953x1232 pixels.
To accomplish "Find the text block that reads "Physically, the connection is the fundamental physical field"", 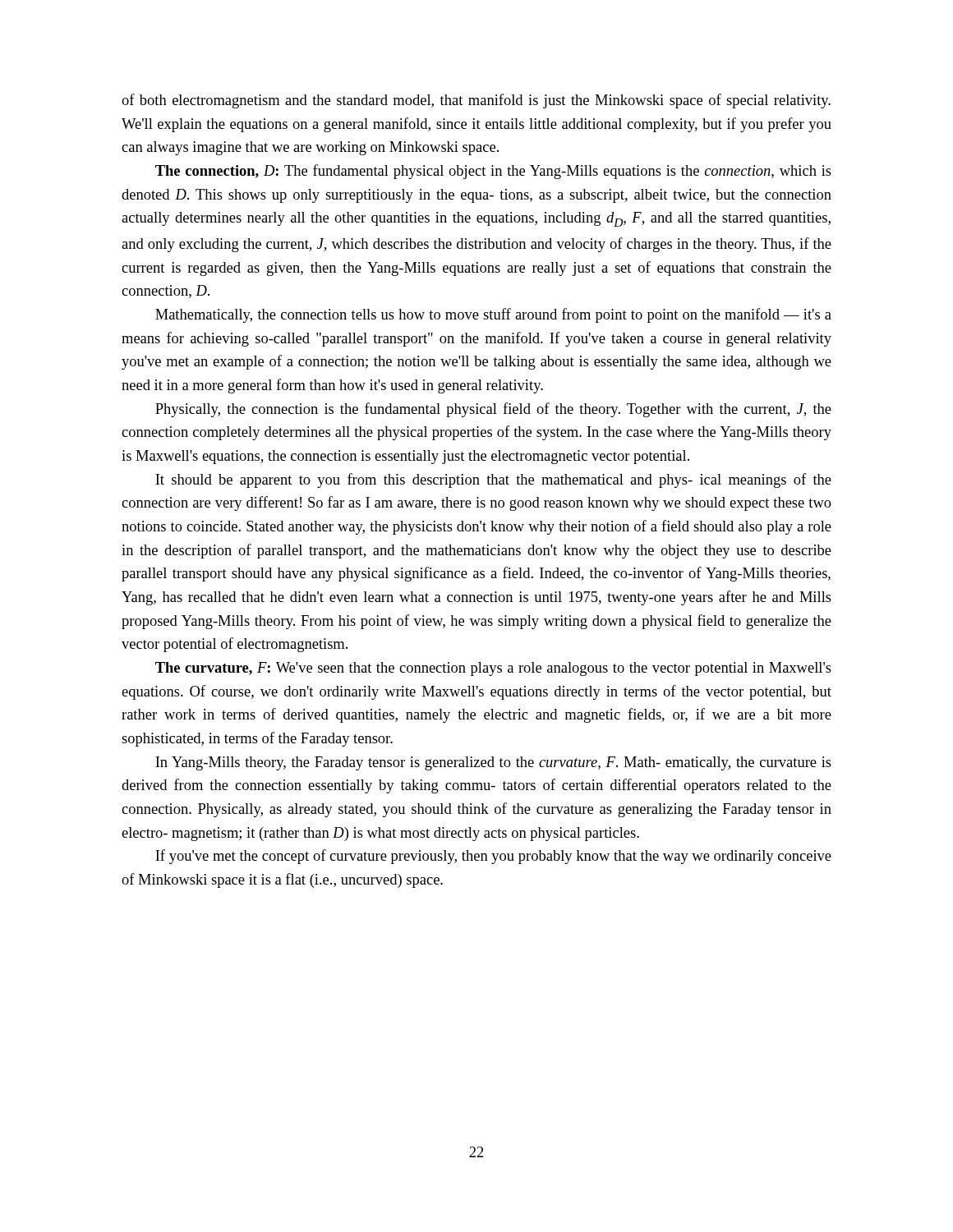I will point(476,433).
